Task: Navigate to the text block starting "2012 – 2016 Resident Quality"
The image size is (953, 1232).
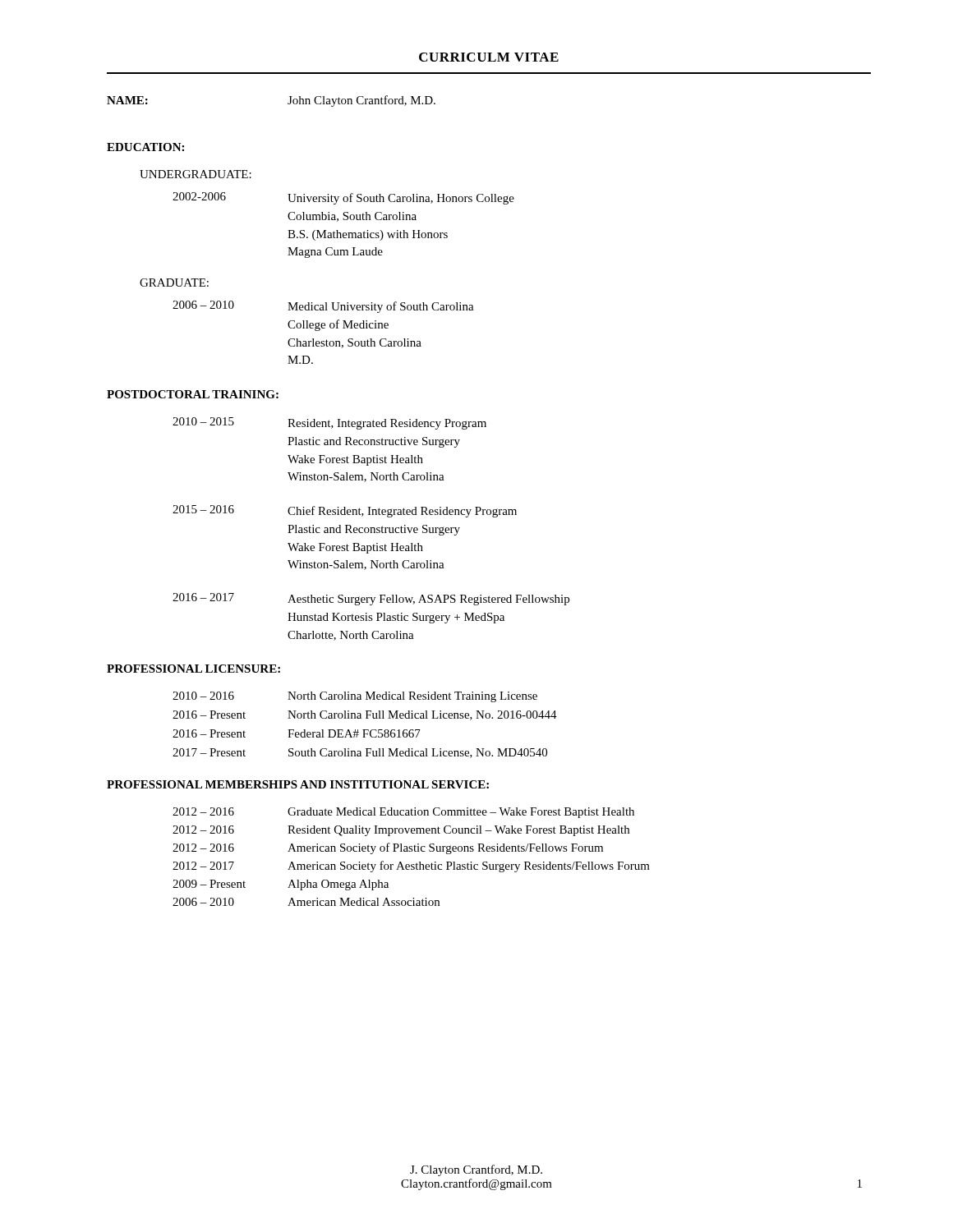Action: click(522, 830)
